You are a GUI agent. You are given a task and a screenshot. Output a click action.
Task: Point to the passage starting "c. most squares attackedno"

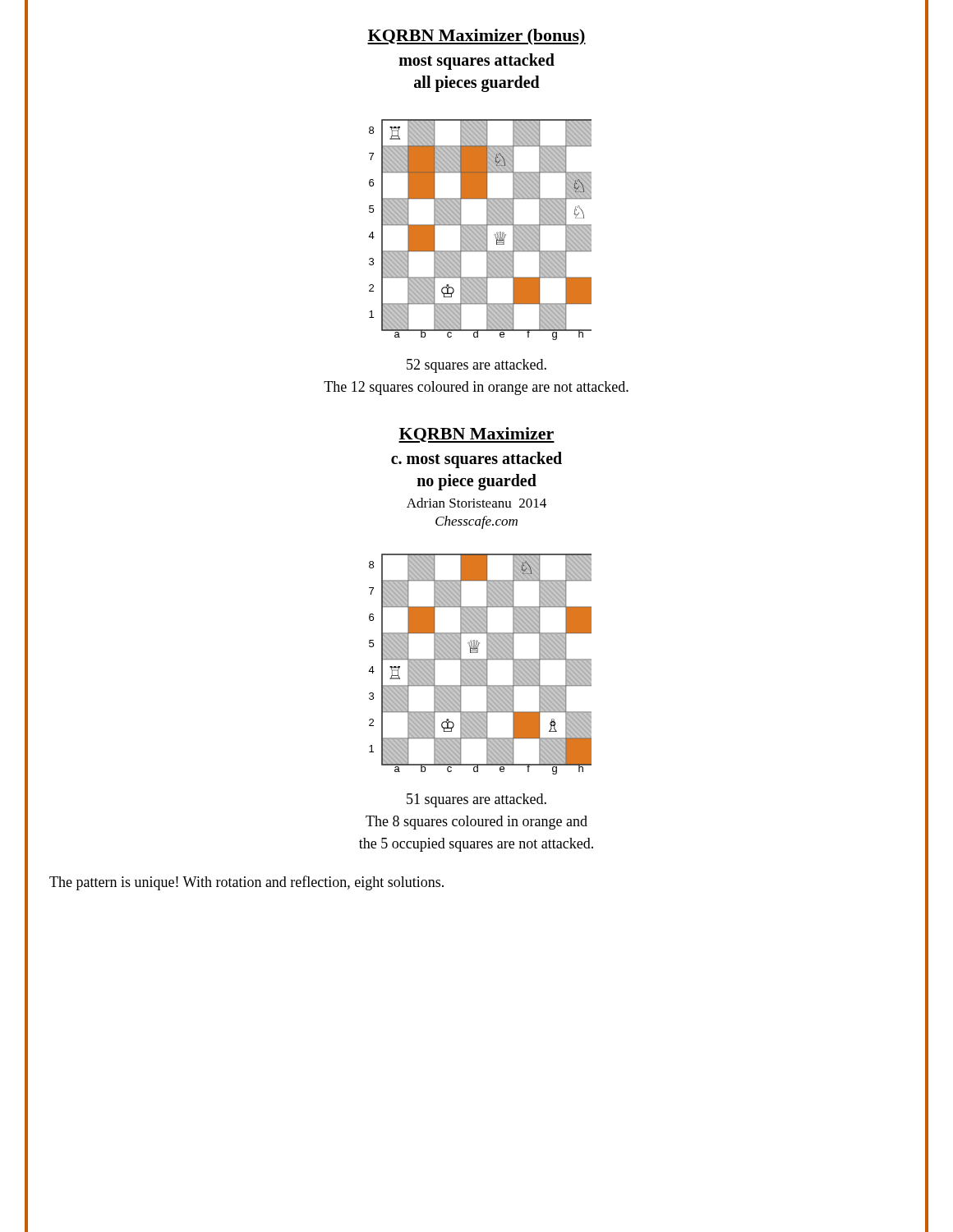[x=476, y=469]
